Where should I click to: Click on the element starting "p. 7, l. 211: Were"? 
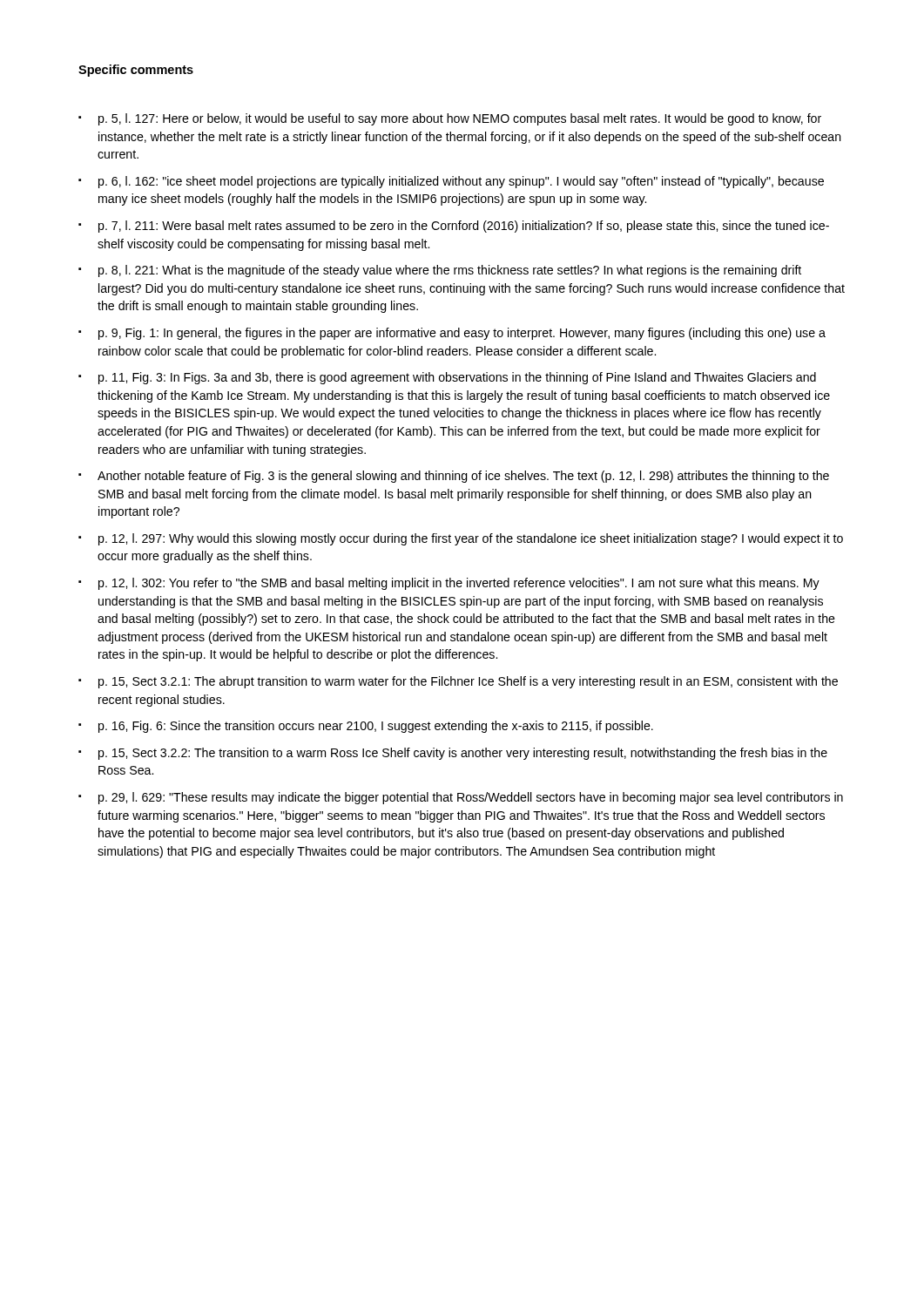[x=463, y=235]
